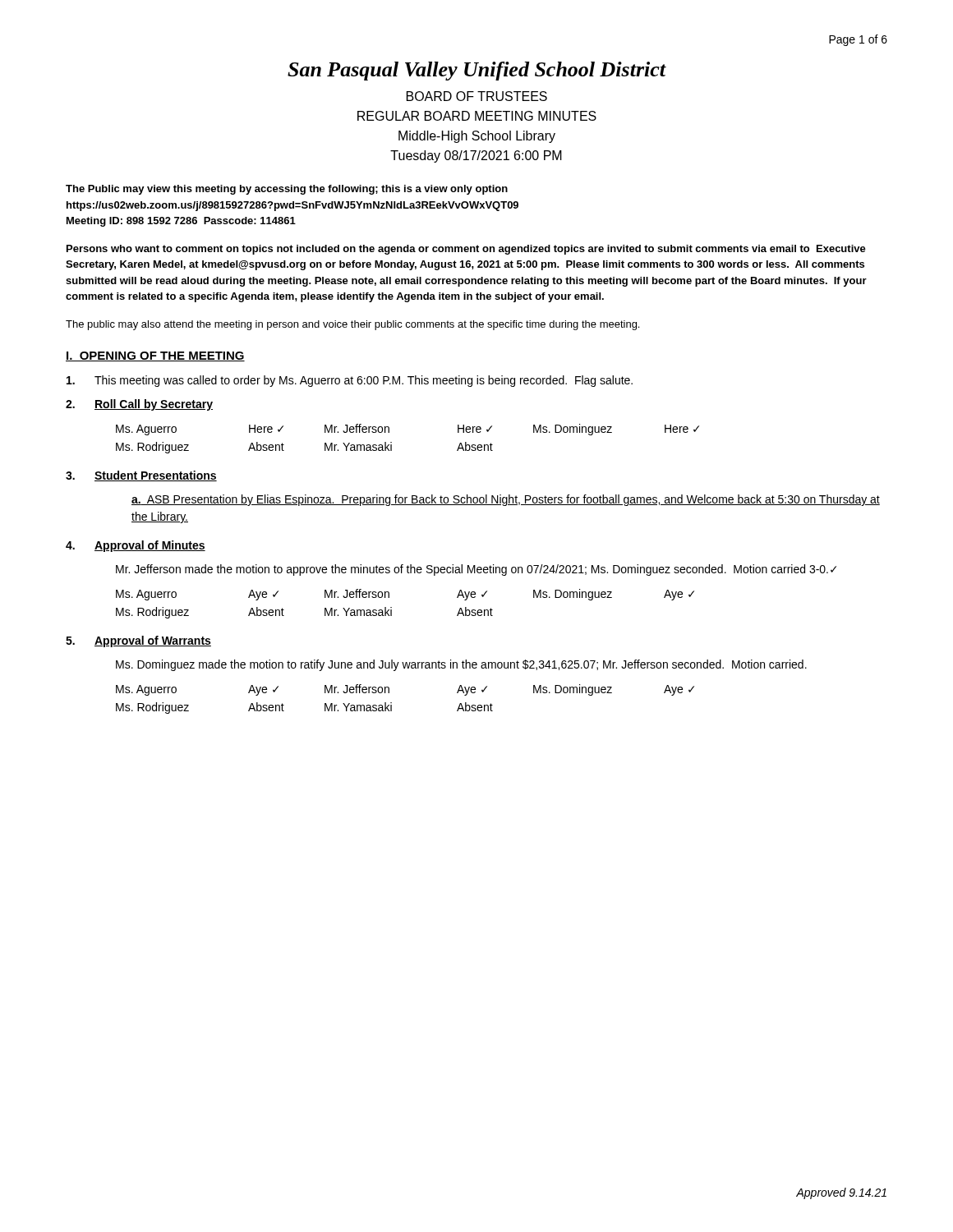Screen dimensions: 1232x953
Task: Click on the list item containing "This meeting was"
Action: (x=350, y=381)
